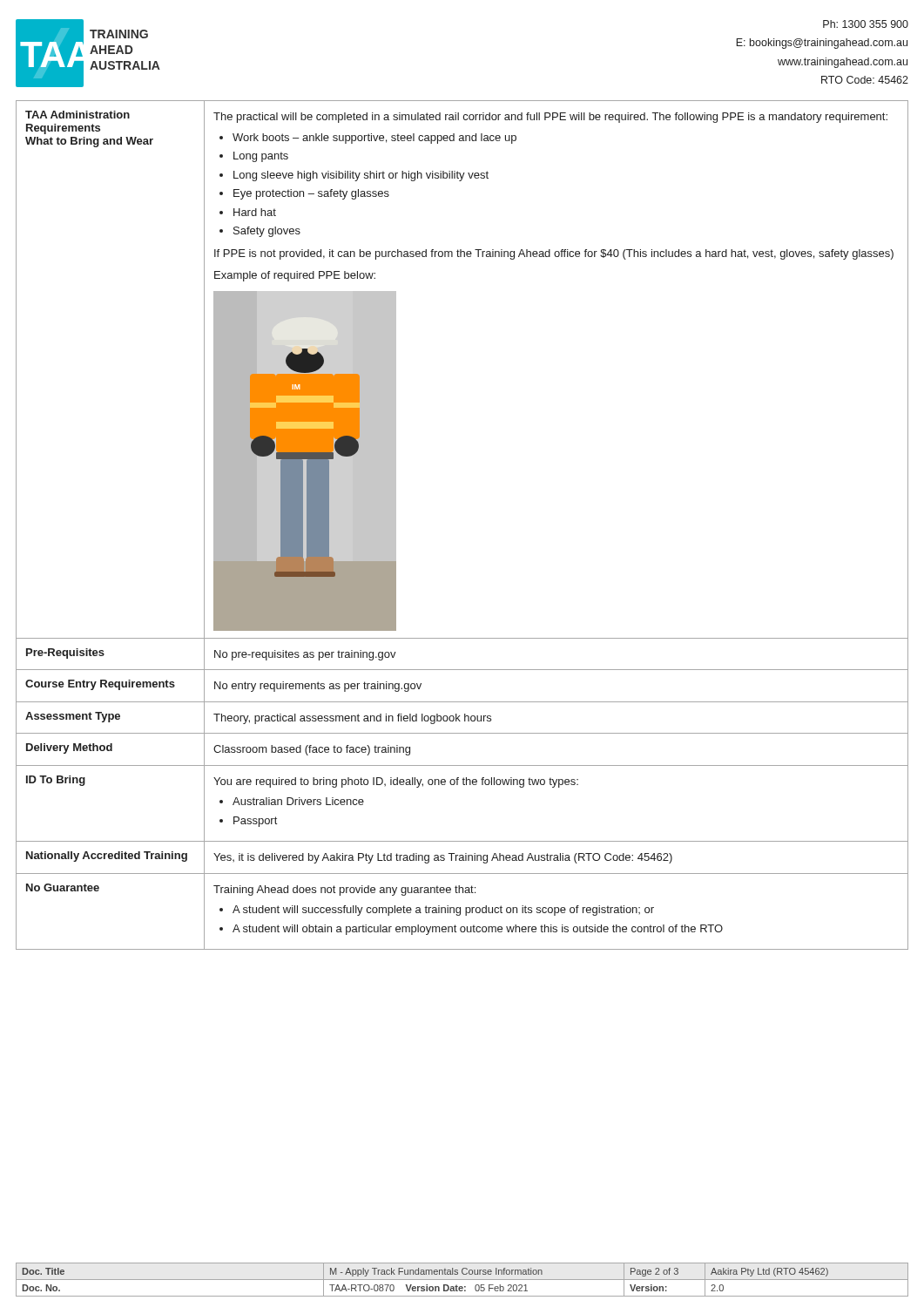
Task: Click on the photo
Action: (556, 460)
